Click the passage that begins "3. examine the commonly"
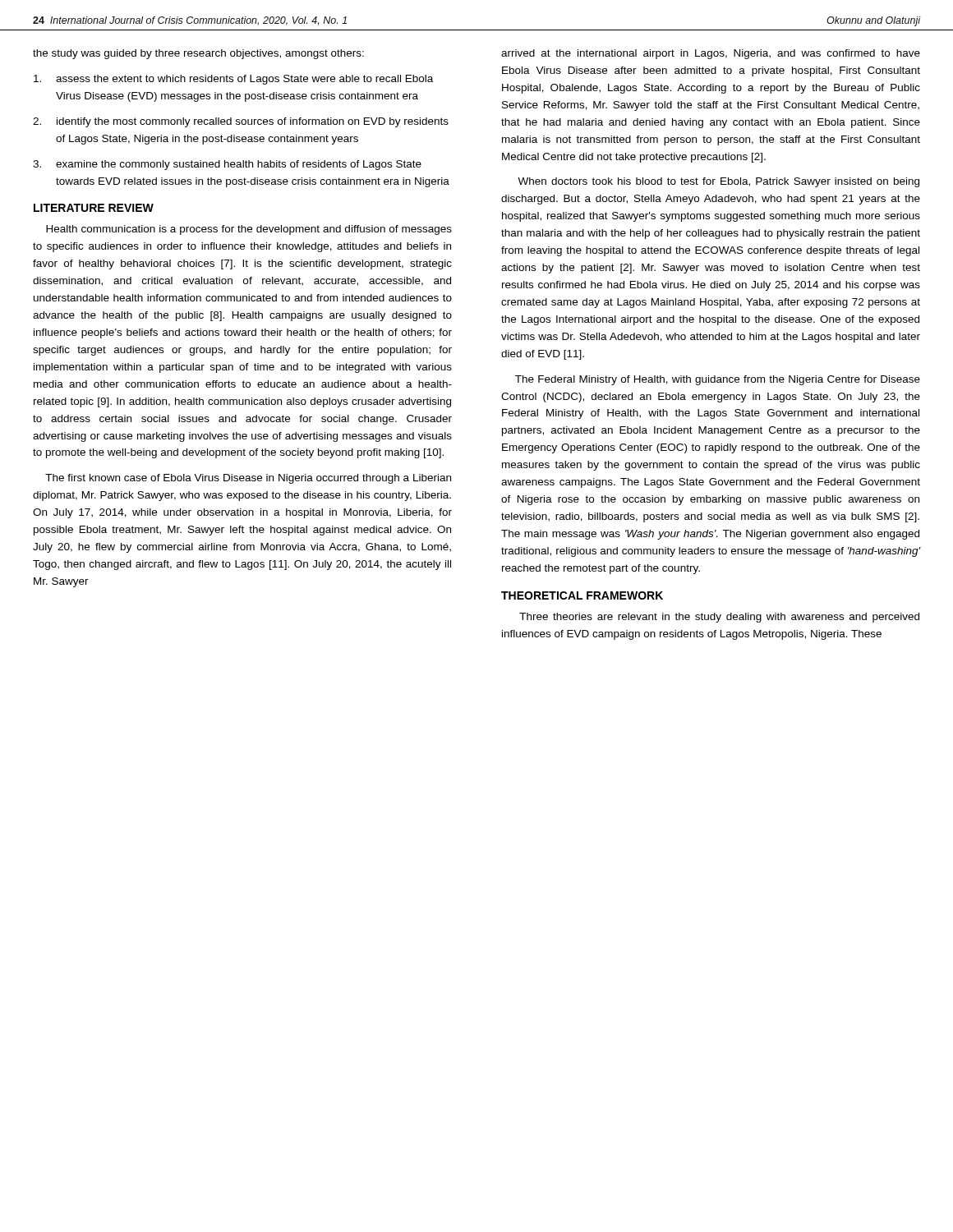The image size is (953, 1232). 242,173
